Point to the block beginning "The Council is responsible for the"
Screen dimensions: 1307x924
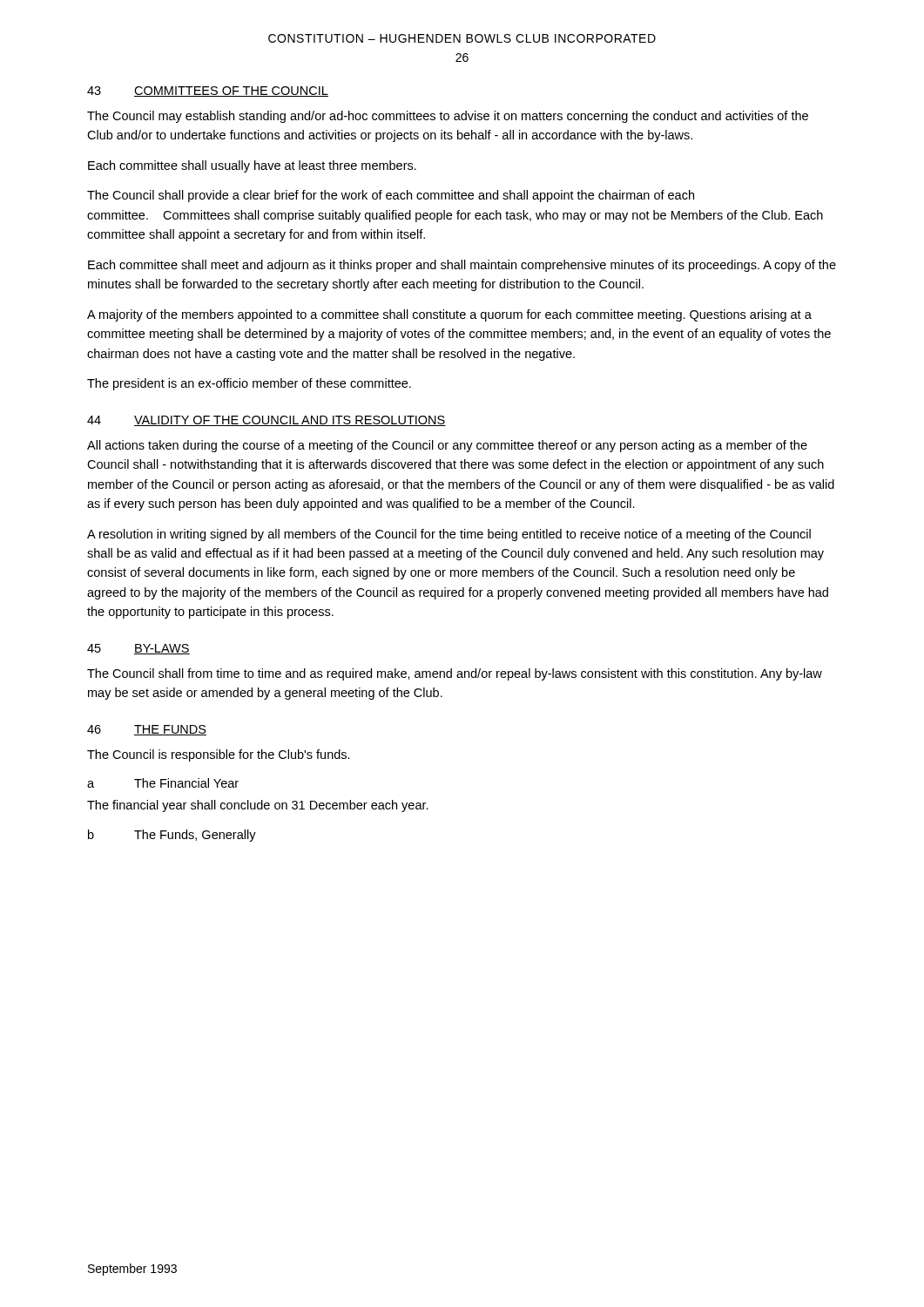pyautogui.click(x=219, y=754)
